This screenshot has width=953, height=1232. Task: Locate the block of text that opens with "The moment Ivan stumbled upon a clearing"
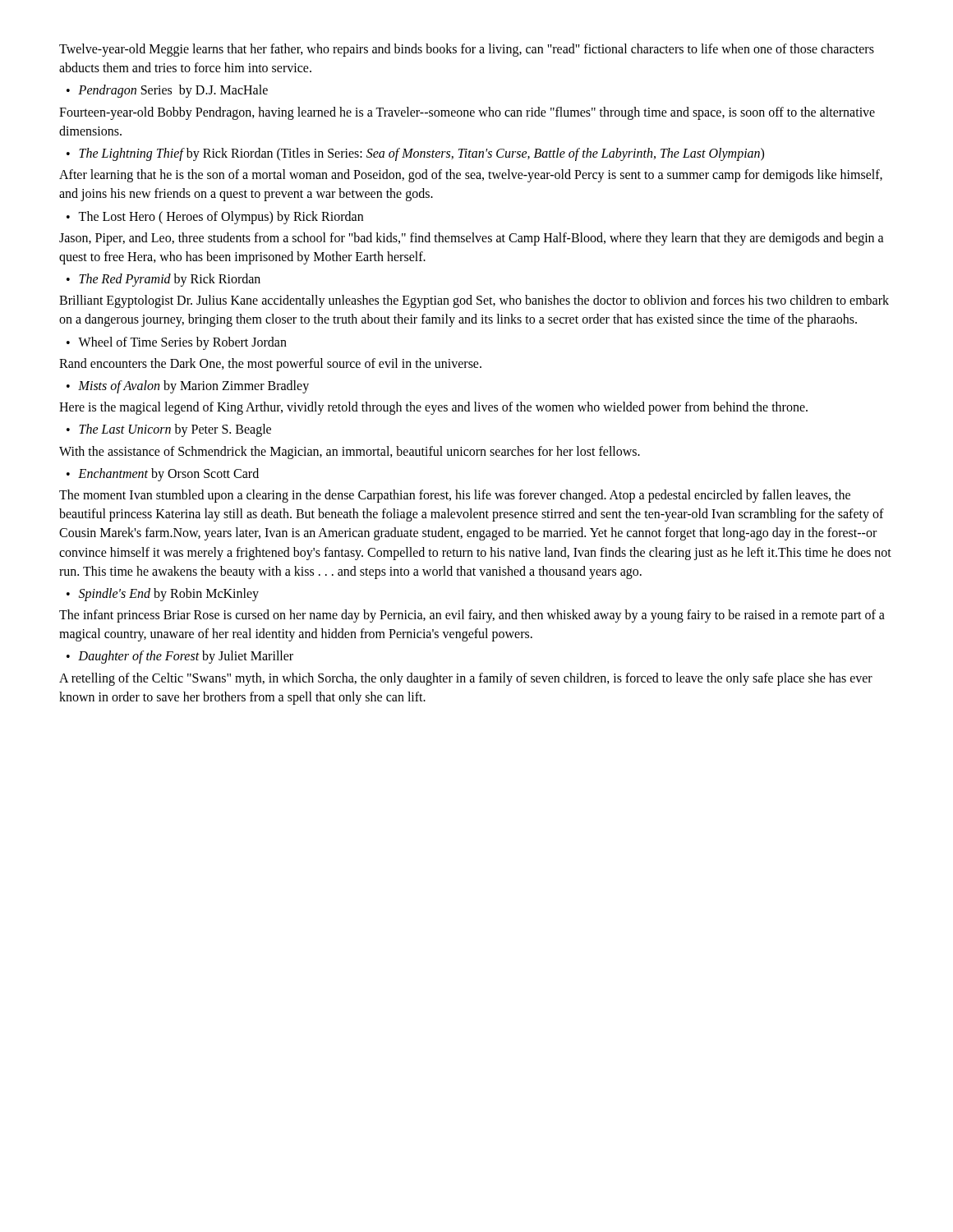(x=475, y=533)
